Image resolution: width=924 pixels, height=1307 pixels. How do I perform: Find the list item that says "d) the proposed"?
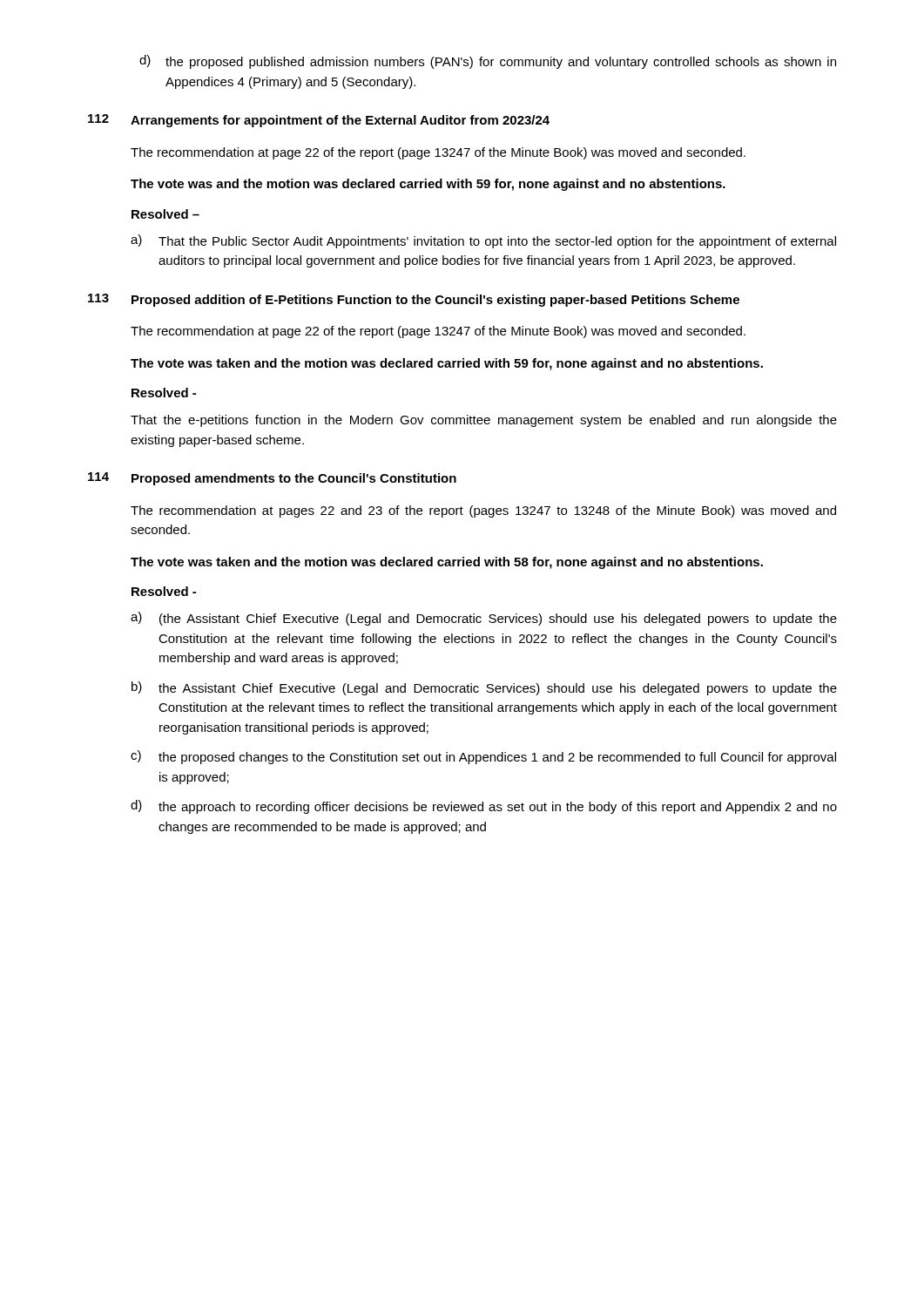(x=488, y=72)
